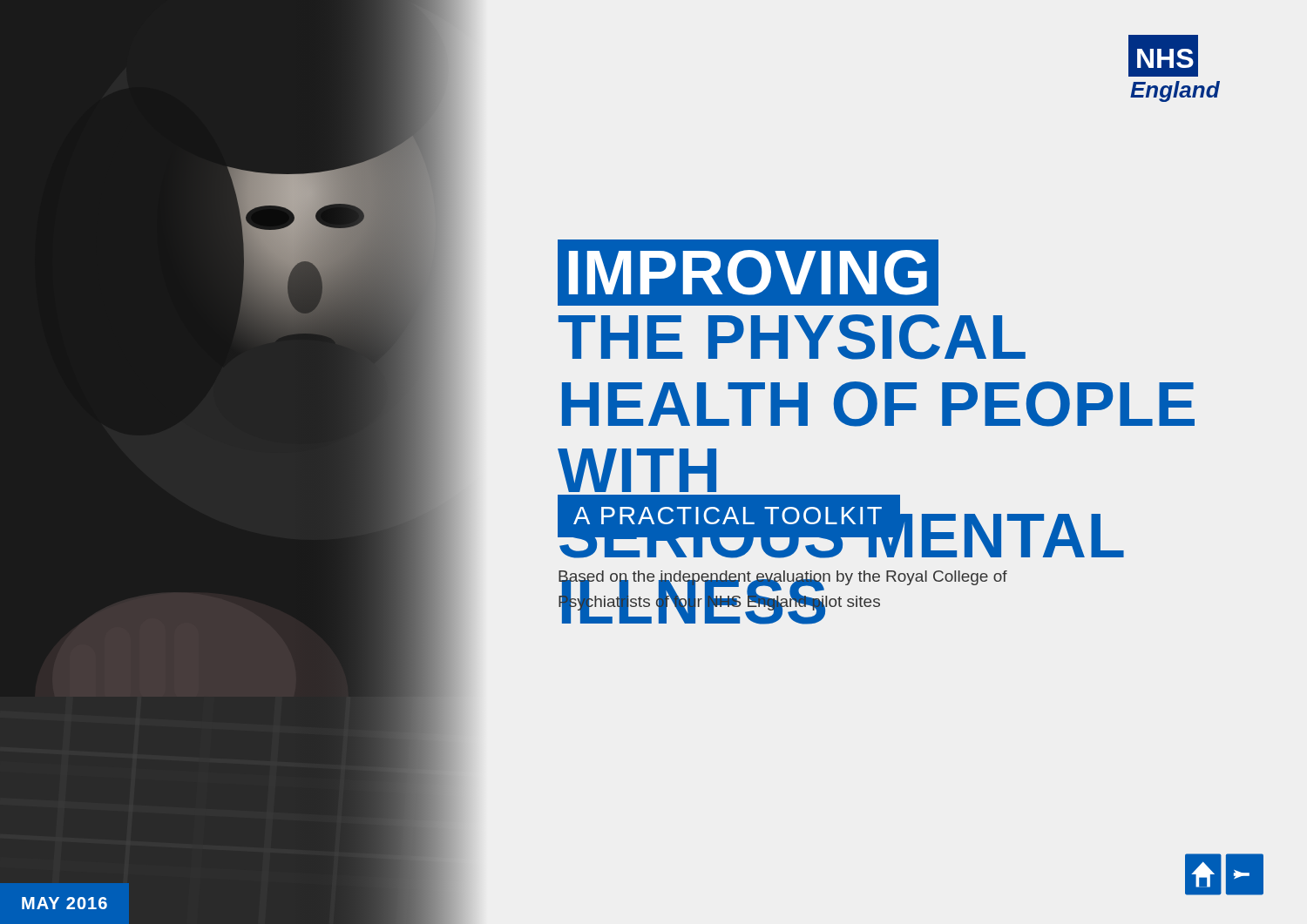Locate the logo
This screenshot has height=924, width=1307.
pos(1192,71)
